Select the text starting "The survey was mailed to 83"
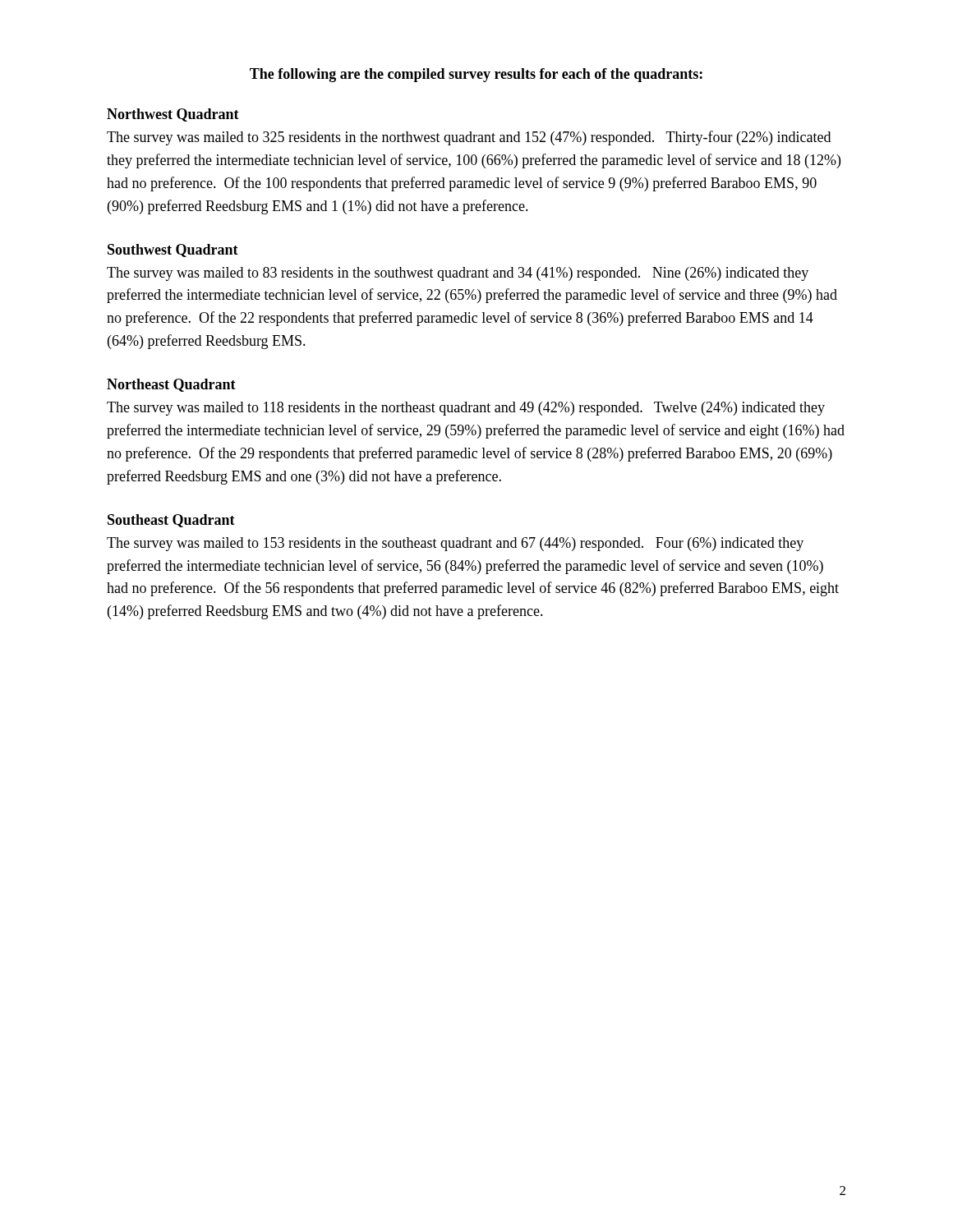 (472, 307)
